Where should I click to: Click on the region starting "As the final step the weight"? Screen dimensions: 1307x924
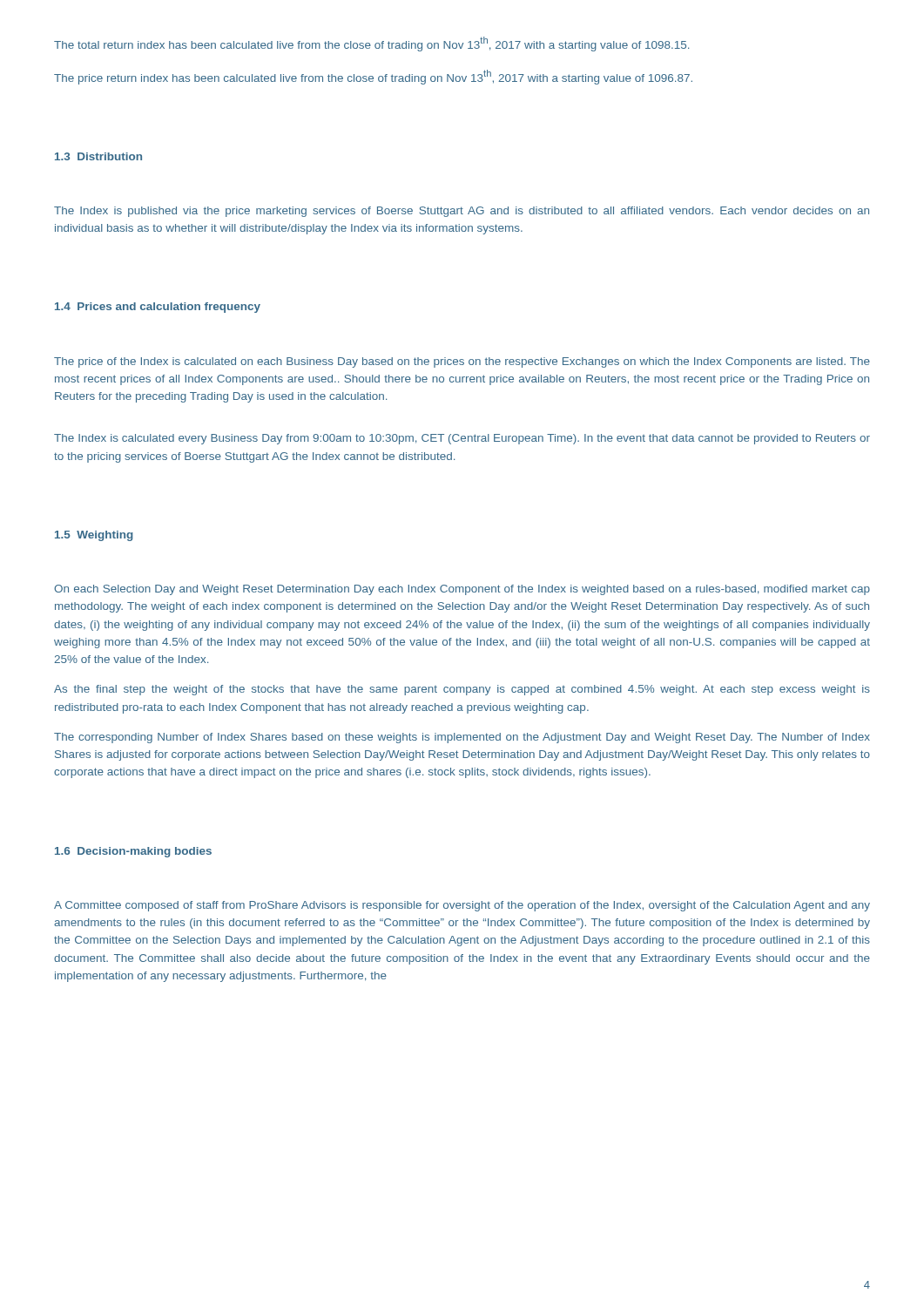(x=462, y=698)
